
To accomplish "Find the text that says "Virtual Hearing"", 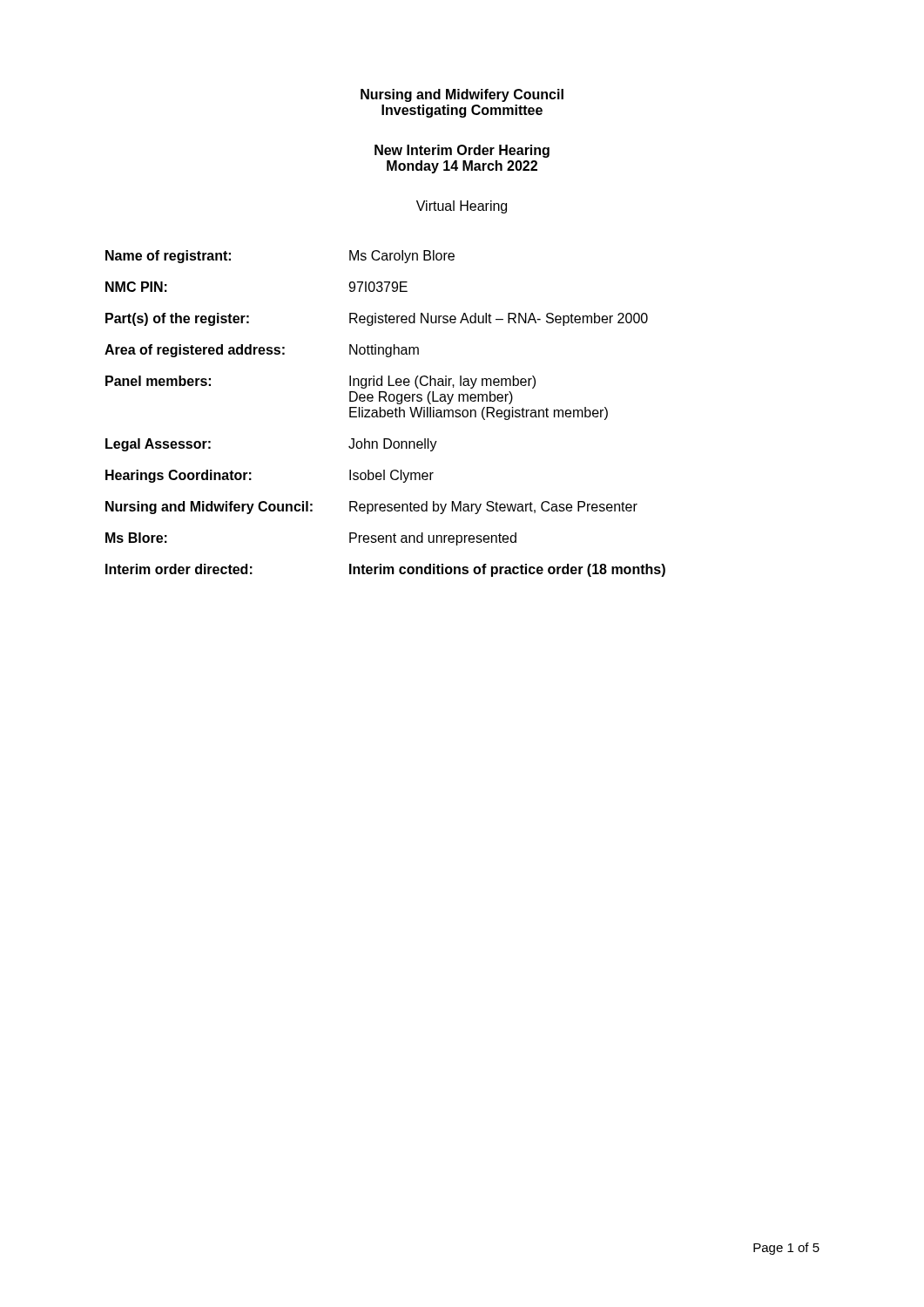I will 462,206.
